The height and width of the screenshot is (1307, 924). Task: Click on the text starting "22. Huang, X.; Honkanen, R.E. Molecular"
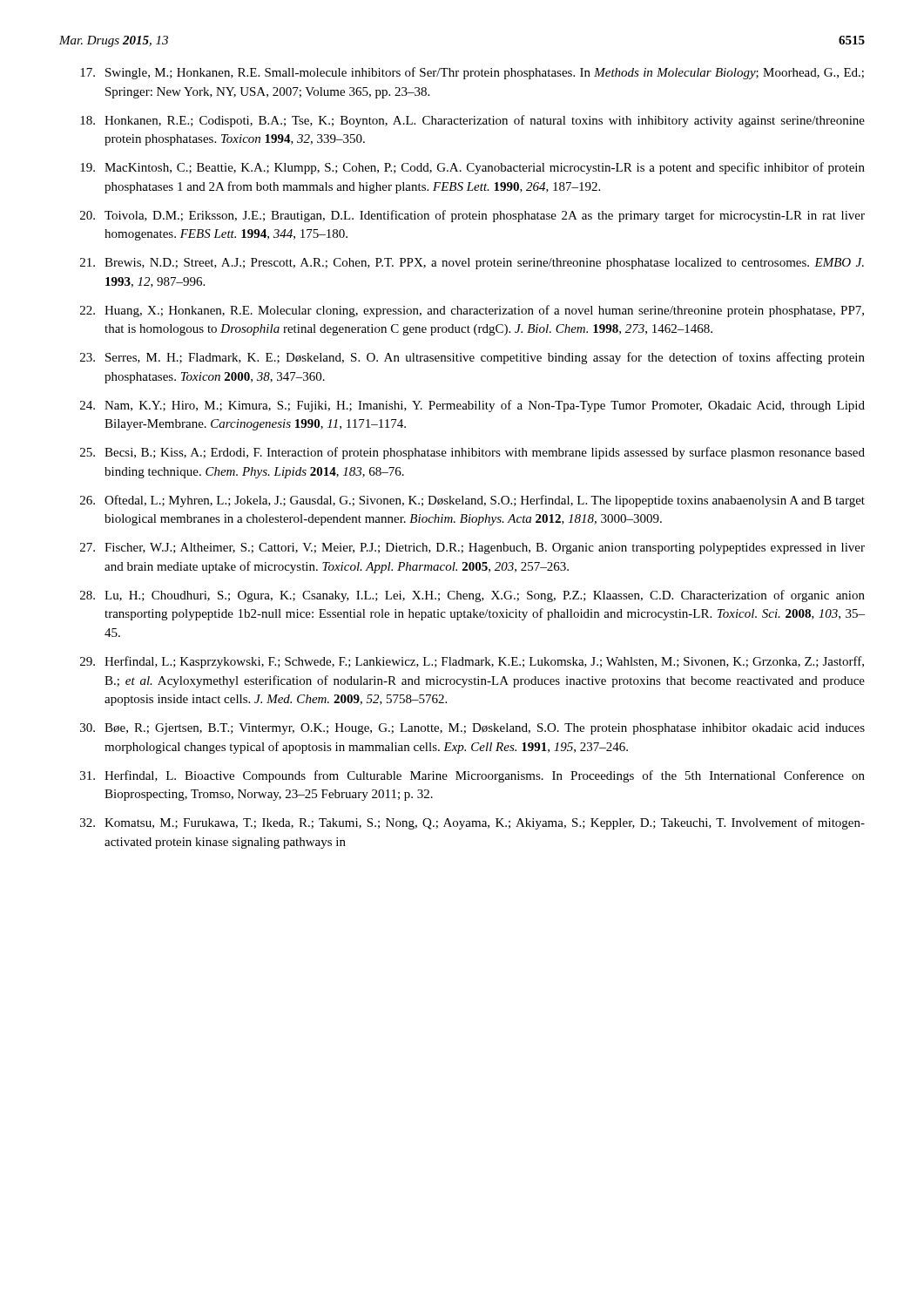coord(462,320)
